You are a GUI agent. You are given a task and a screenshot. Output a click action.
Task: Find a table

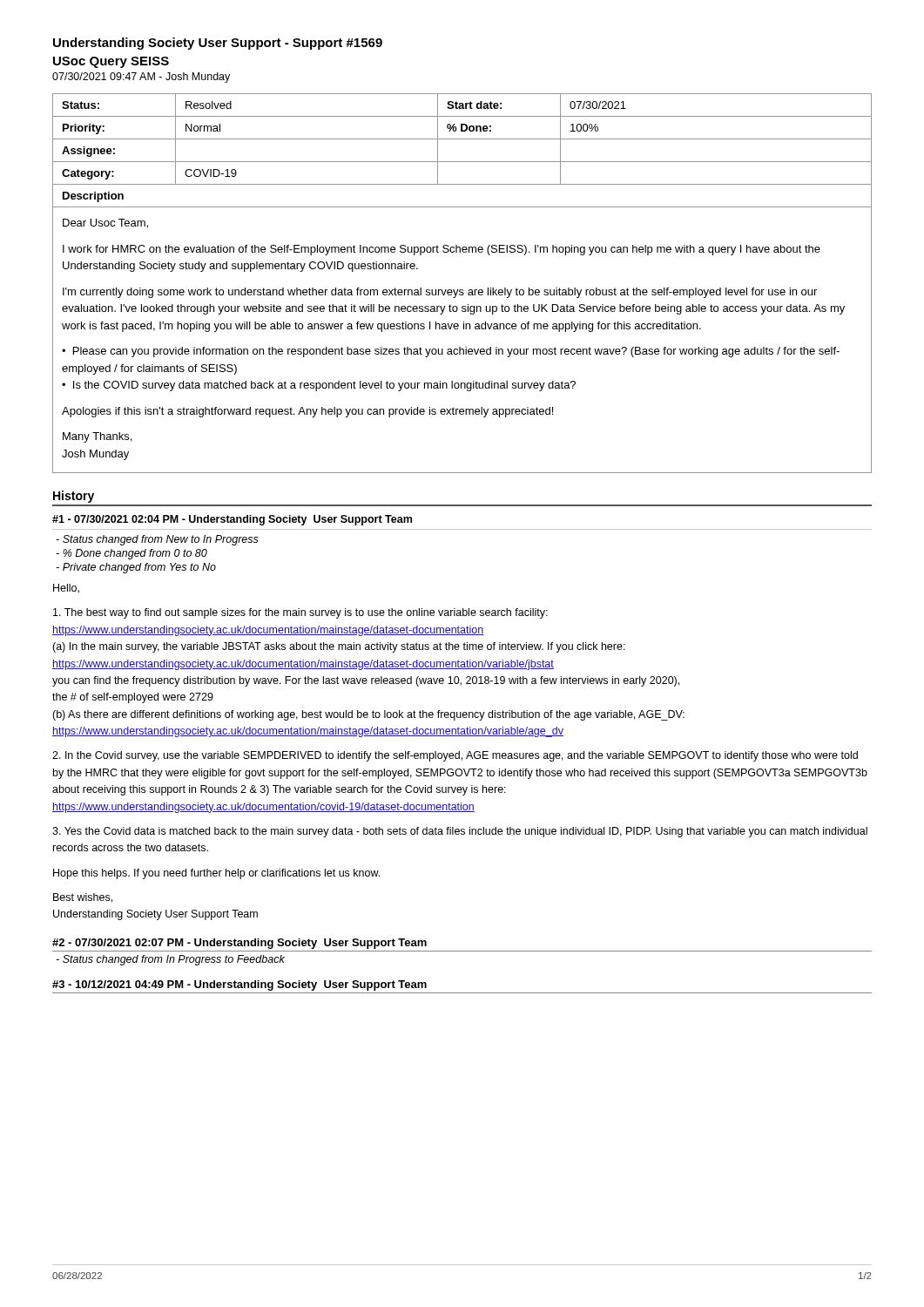pos(462,283)
